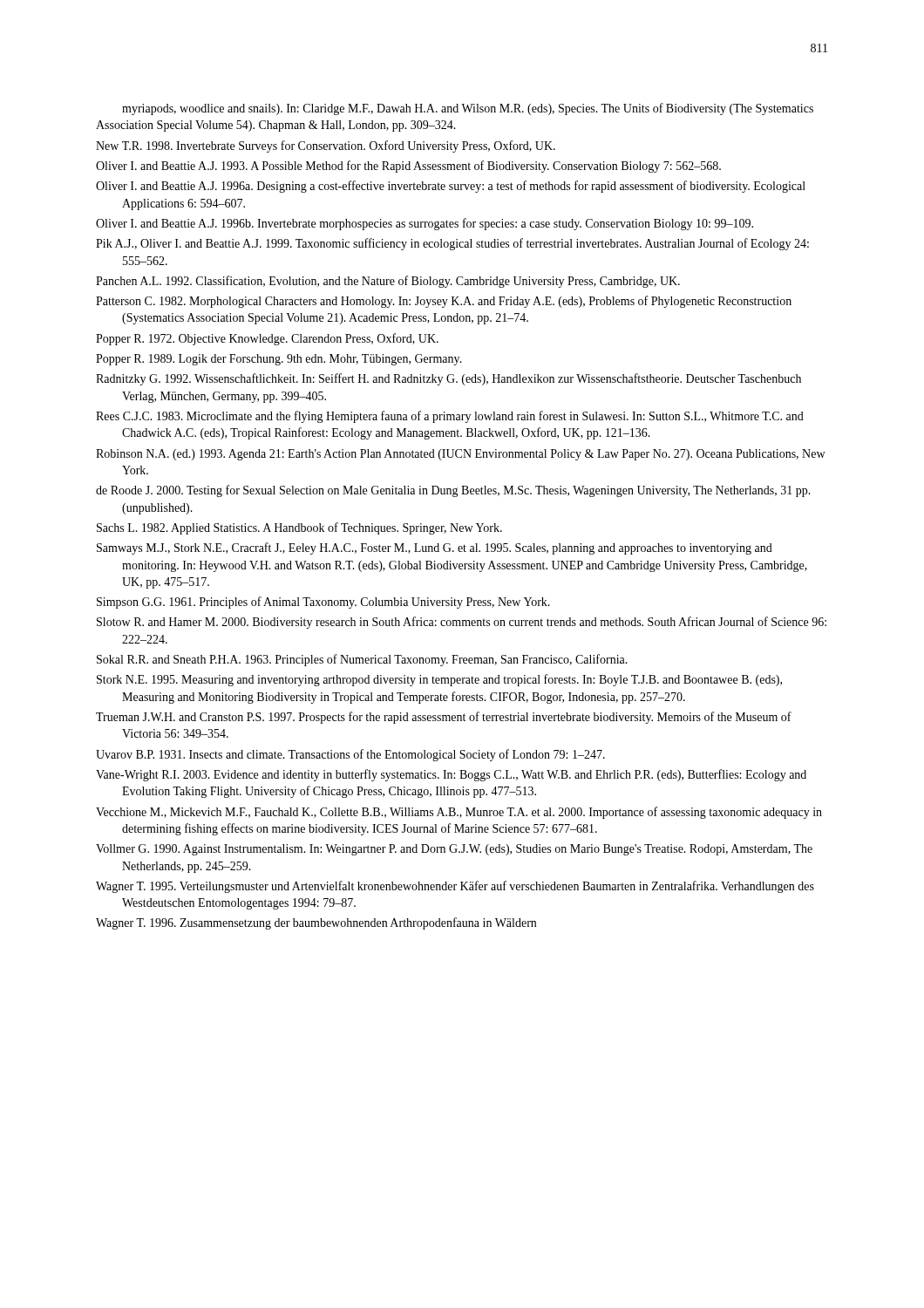The width and height of the screenshot is (924, 1308).
Task: Select the list item with the text "New T.R. 1998. Invertebrate Surveys"
Action: click(x=326, y=146)
